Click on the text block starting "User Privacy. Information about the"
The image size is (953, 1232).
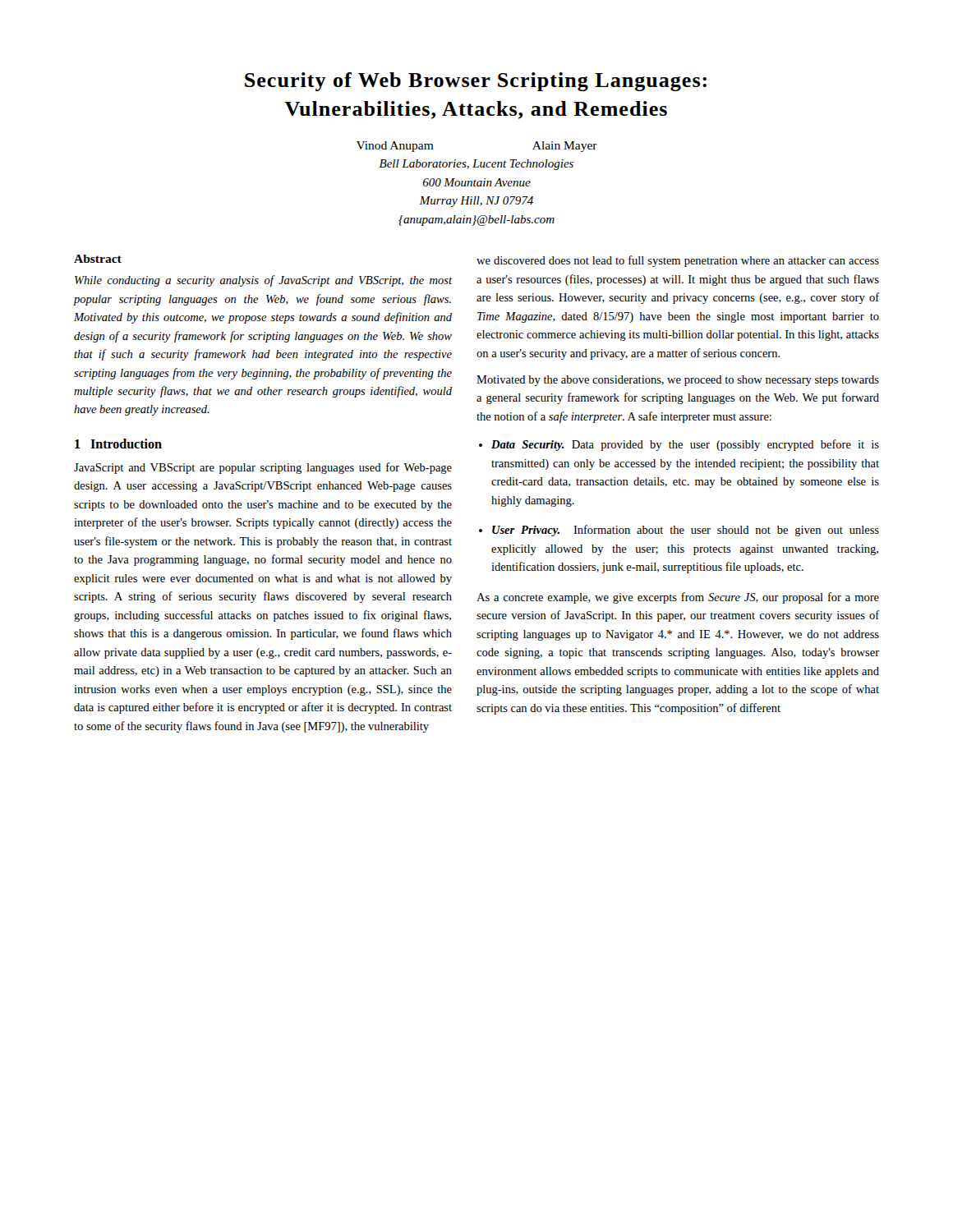(x=685, y=548)
